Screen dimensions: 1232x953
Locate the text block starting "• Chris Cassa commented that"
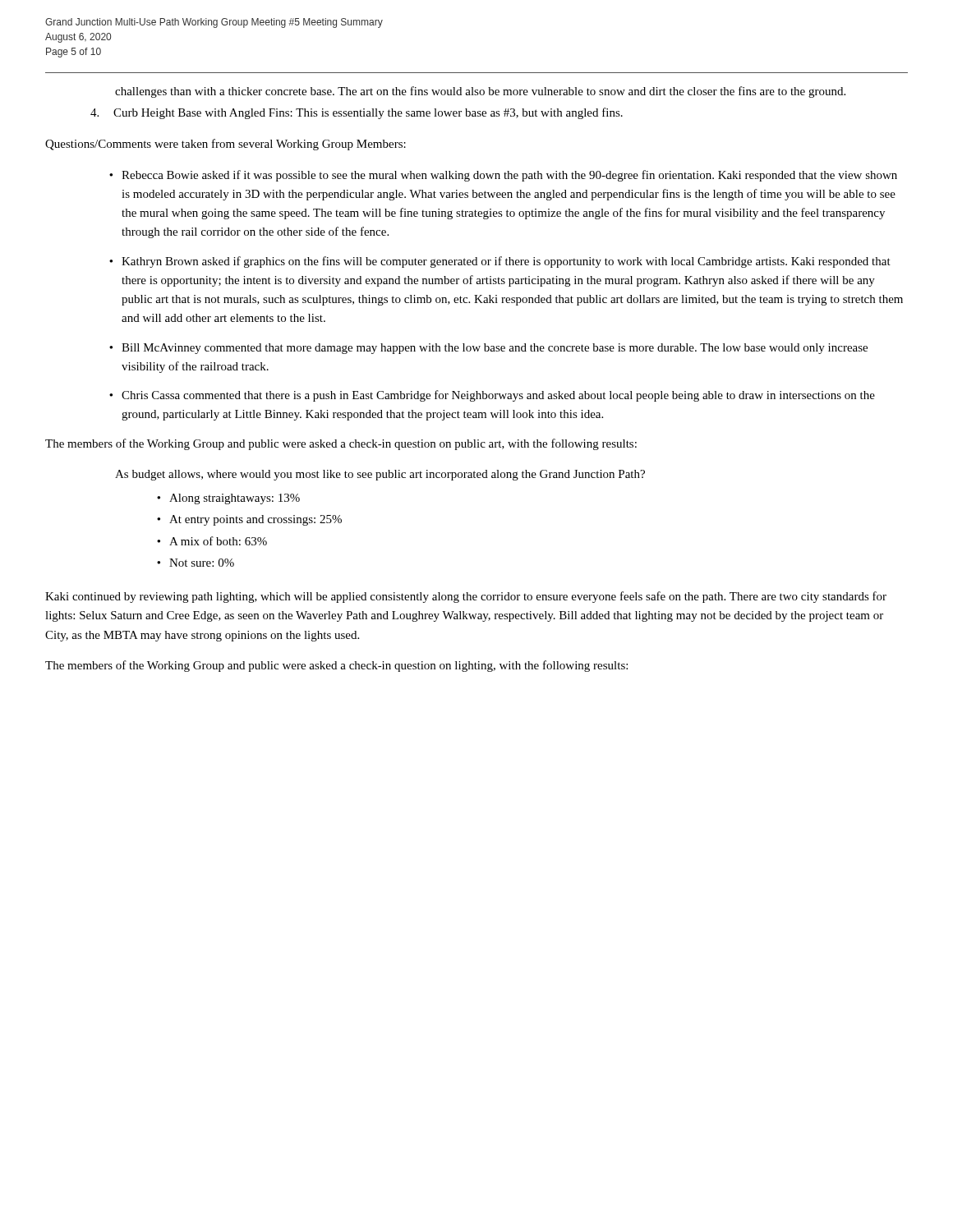tap(499, 405)
